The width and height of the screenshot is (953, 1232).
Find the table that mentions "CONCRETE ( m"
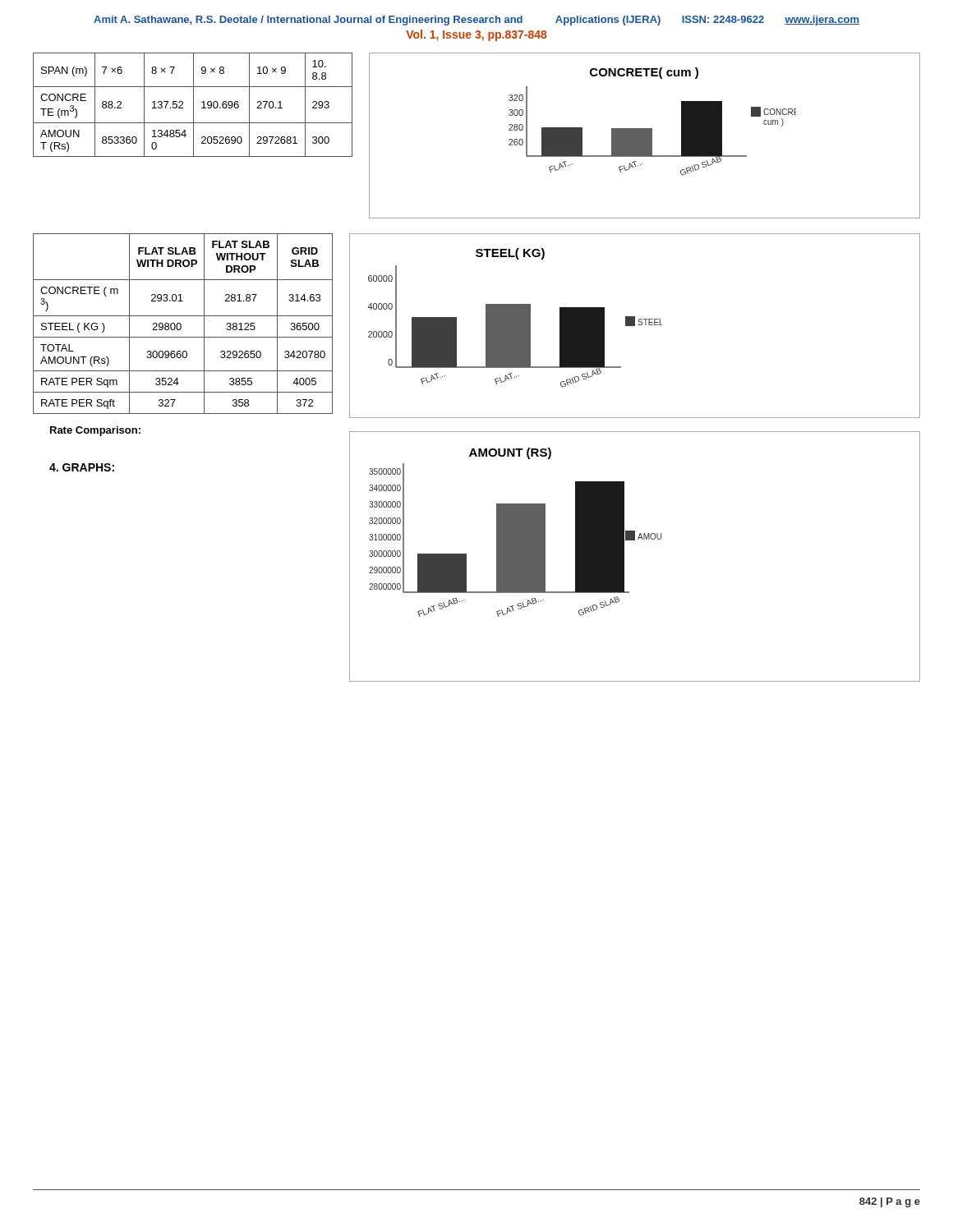pyautogui.click(x=183, y=324)
